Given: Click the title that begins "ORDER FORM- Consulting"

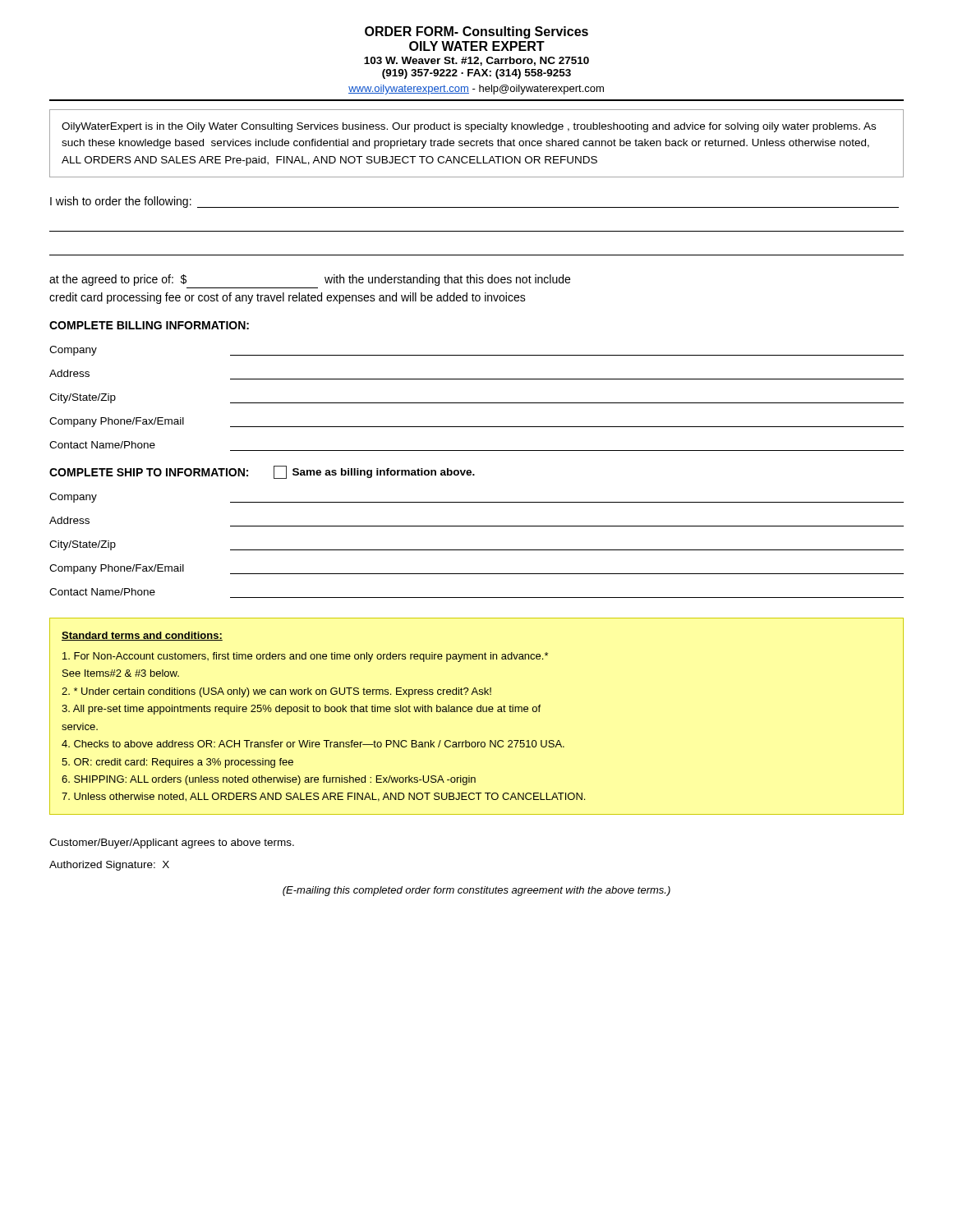Looking at the screenshot, I should (x=476, y=60).
